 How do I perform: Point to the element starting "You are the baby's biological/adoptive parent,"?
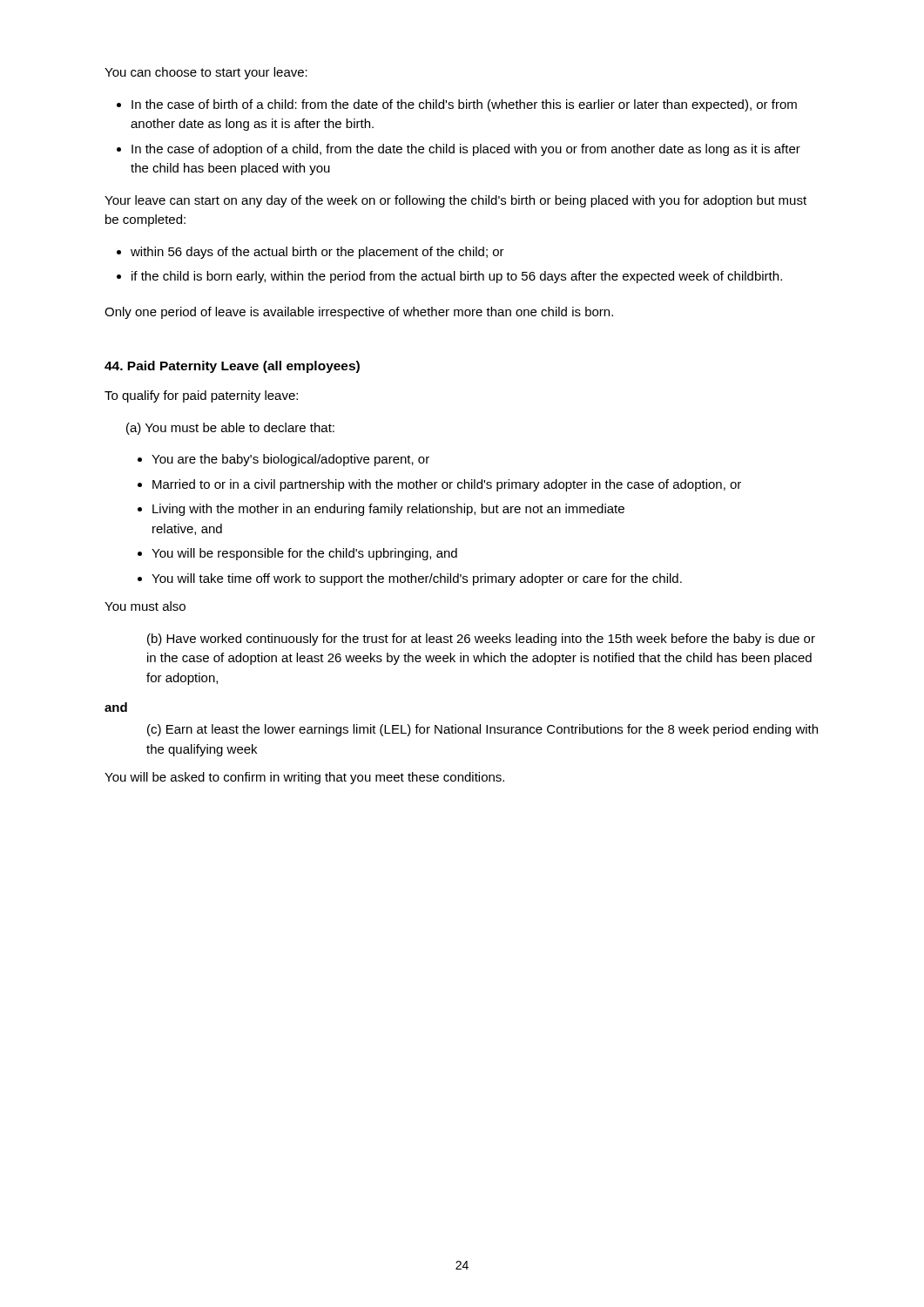click(291, 459)
